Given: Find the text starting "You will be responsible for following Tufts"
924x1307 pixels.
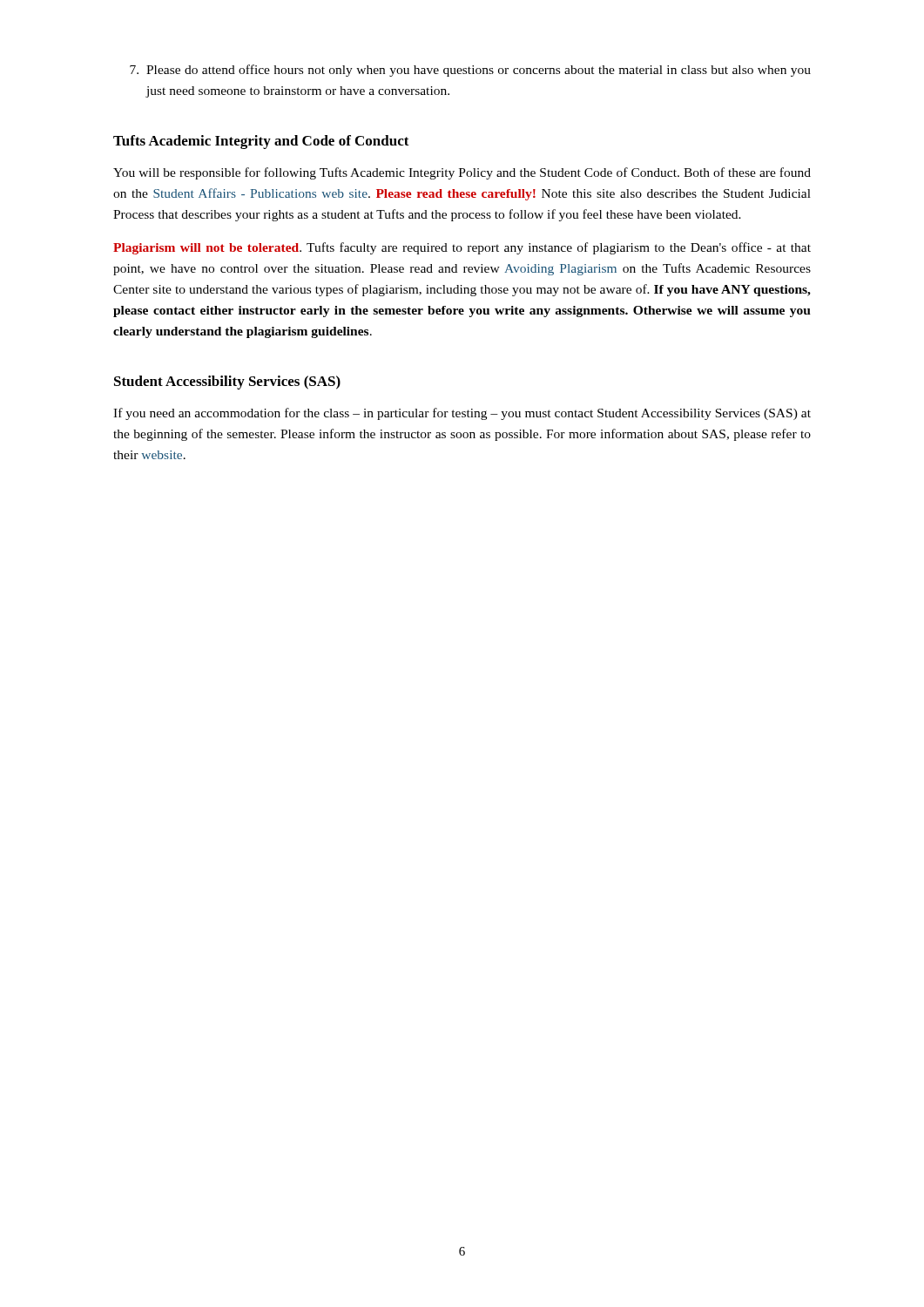Looking at the screenshot, I should [x=462, y=193].
